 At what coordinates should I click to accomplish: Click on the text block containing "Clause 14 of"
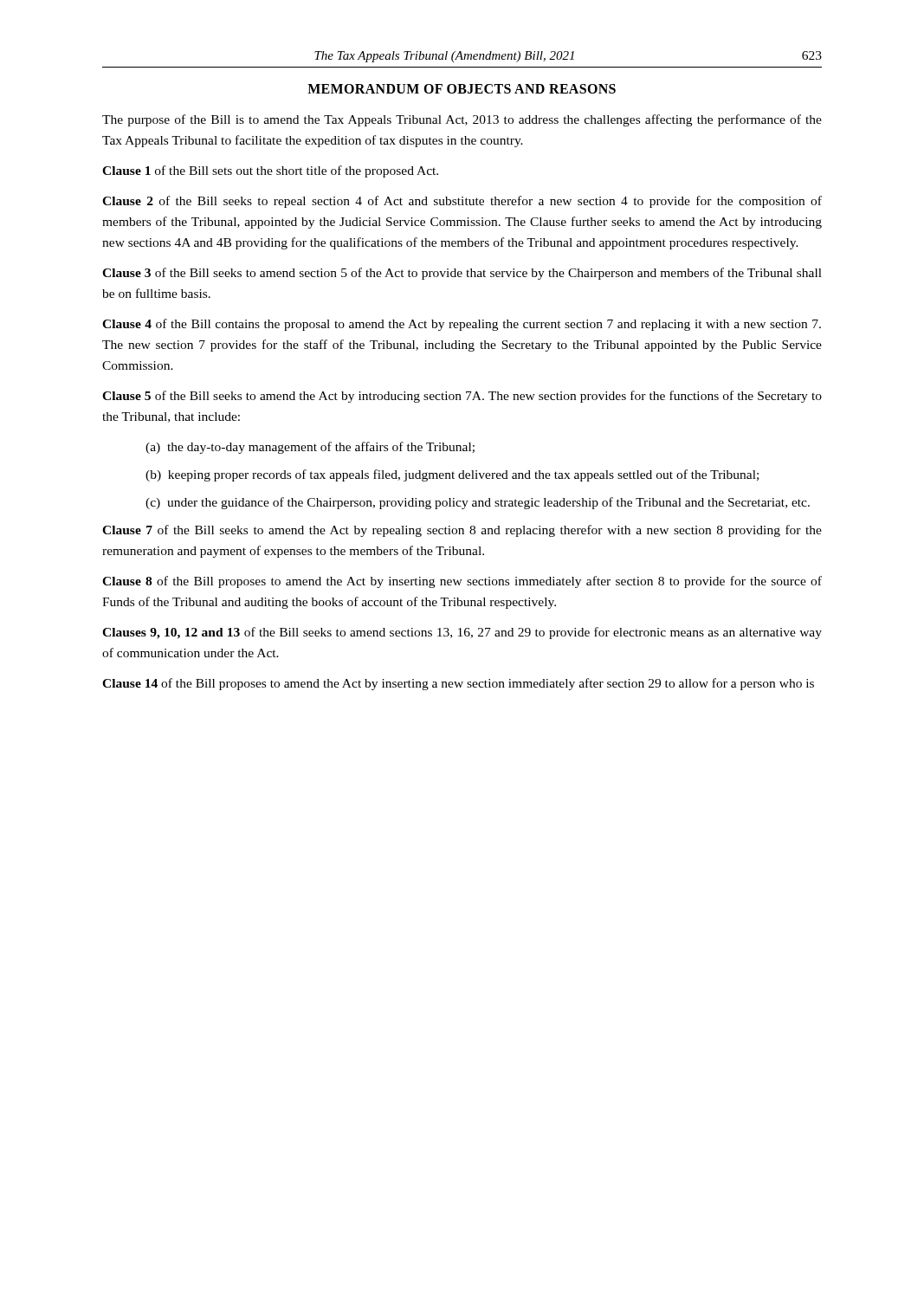point(458,683)
